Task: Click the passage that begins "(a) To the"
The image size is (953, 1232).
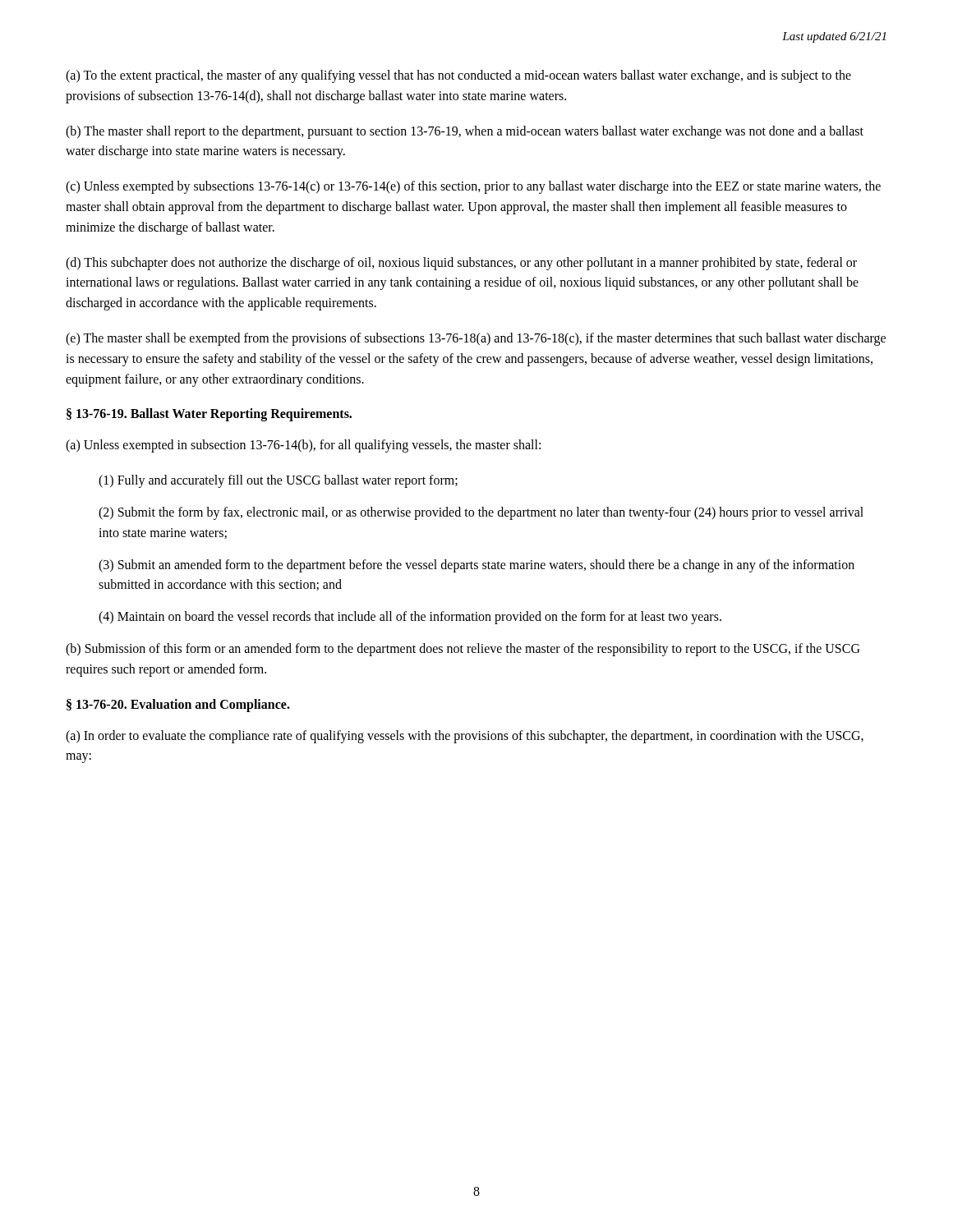Action: 458,85
